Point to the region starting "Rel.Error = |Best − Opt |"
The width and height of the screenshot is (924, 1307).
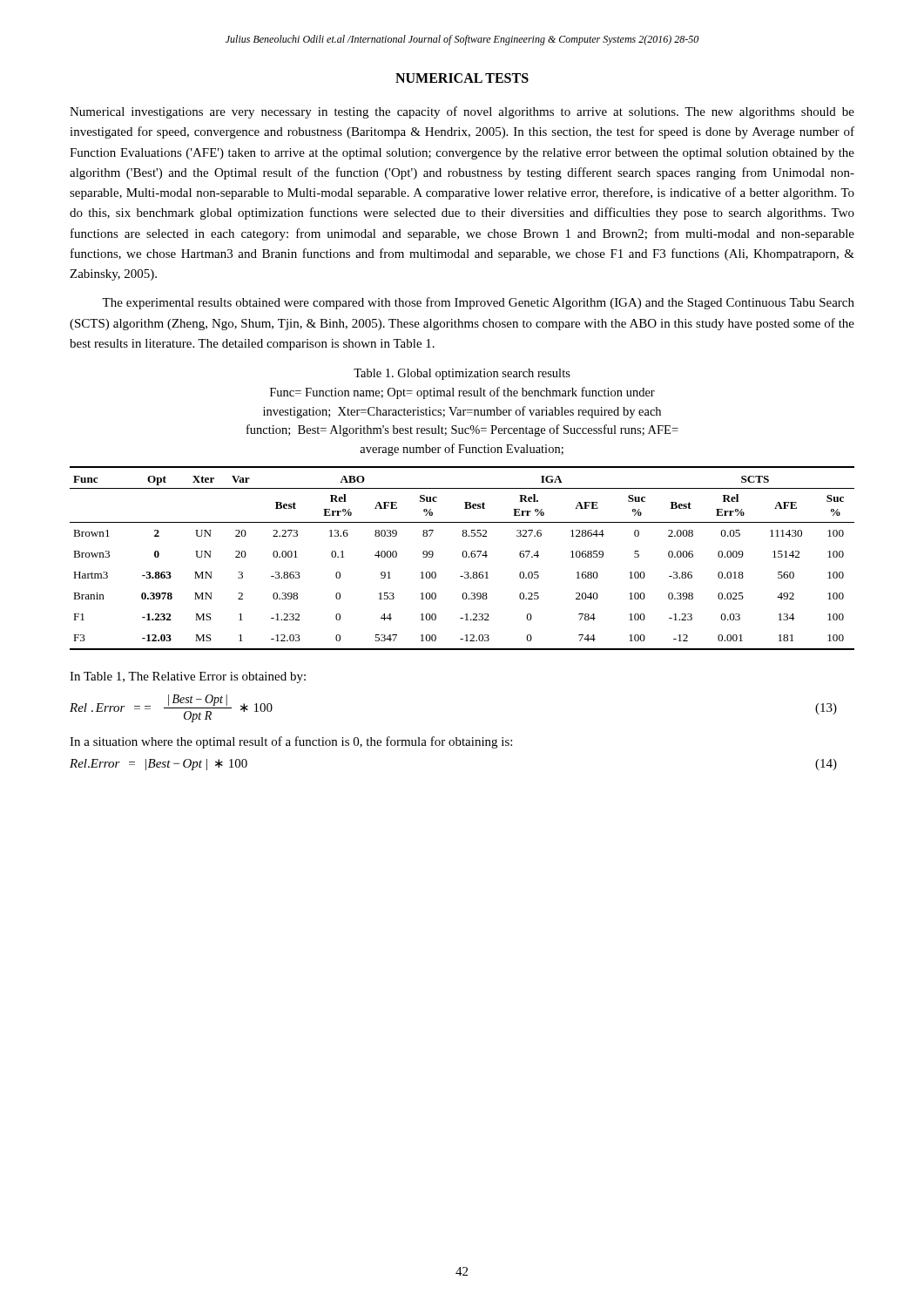pyautogui.click(x=157, y=765)
